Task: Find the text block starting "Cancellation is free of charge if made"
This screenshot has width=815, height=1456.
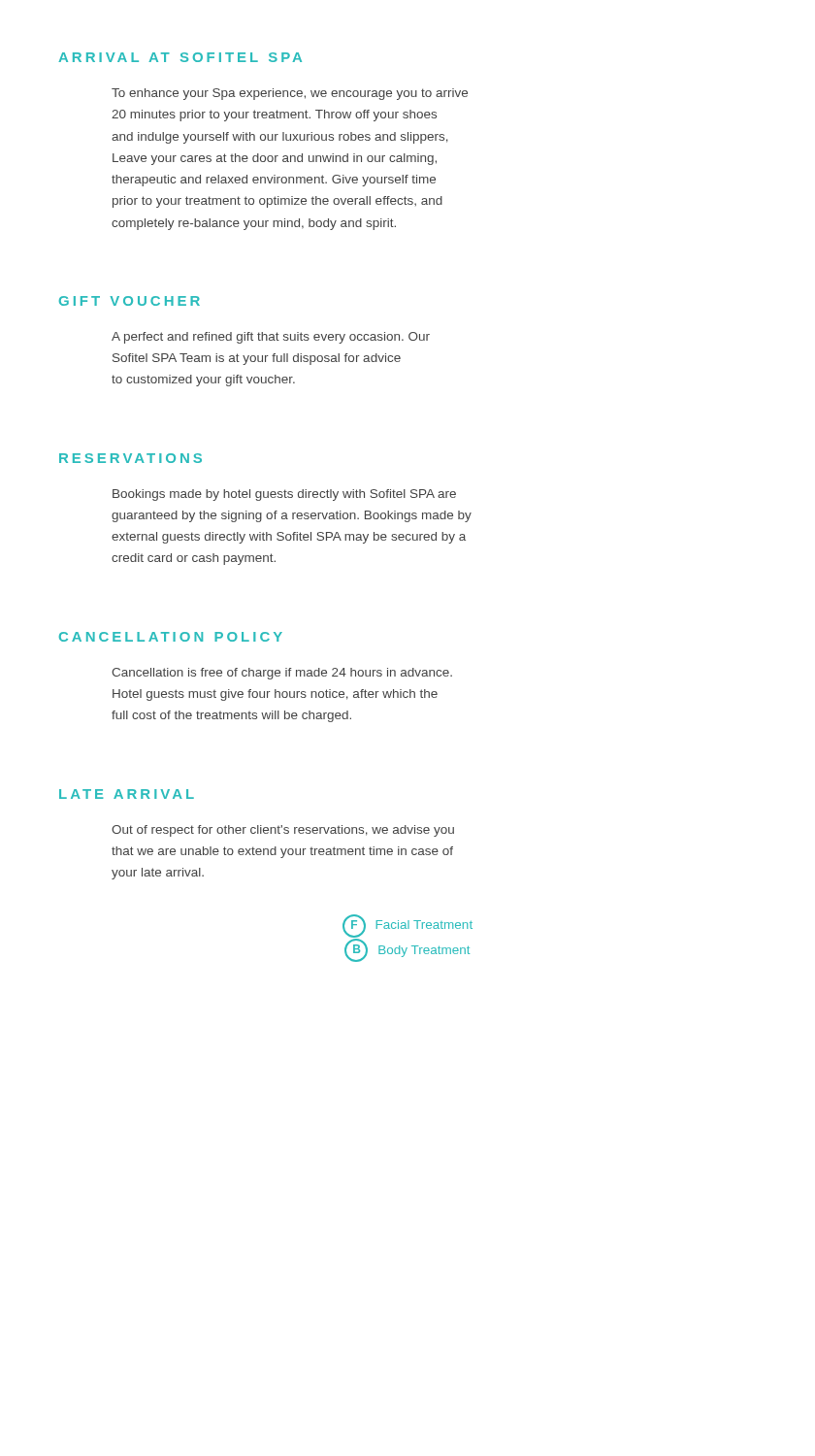Action: tap(282, 694)
